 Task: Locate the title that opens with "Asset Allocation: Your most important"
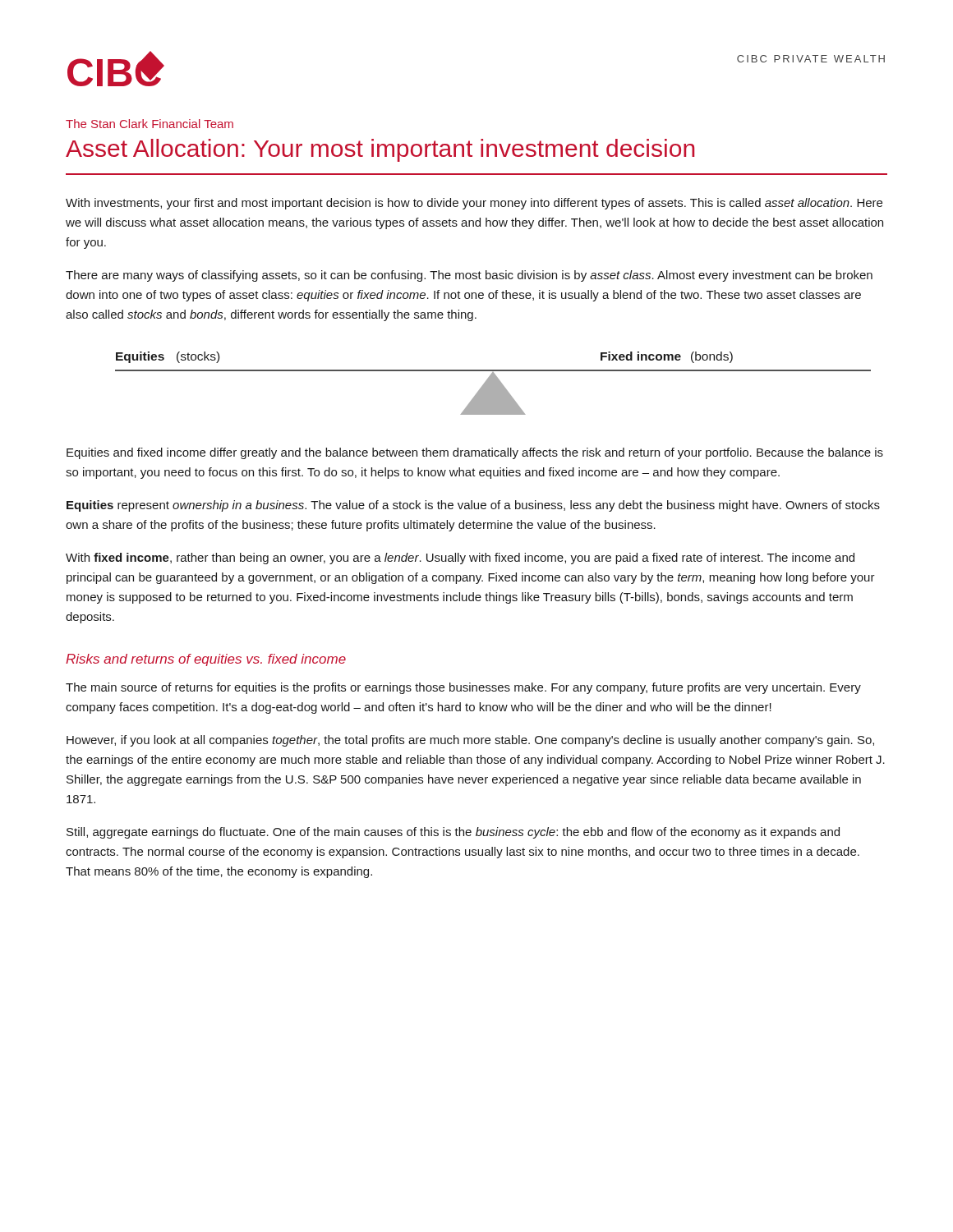pyautogui.click(x=381, y=148)
